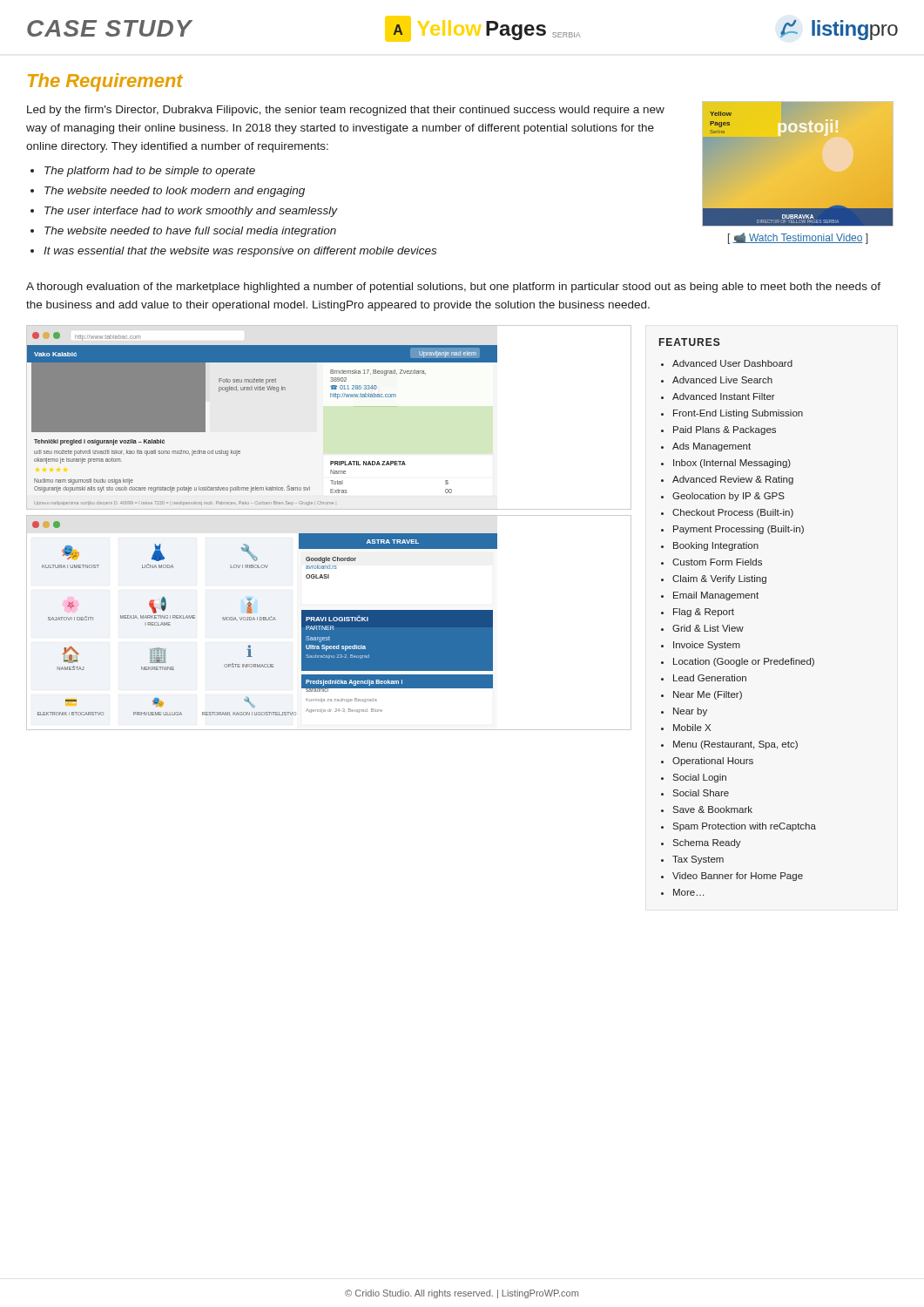924x1307 pixels.
Task: Point to the region starting "Save & Bookmark"
Action: pos(712,810)
